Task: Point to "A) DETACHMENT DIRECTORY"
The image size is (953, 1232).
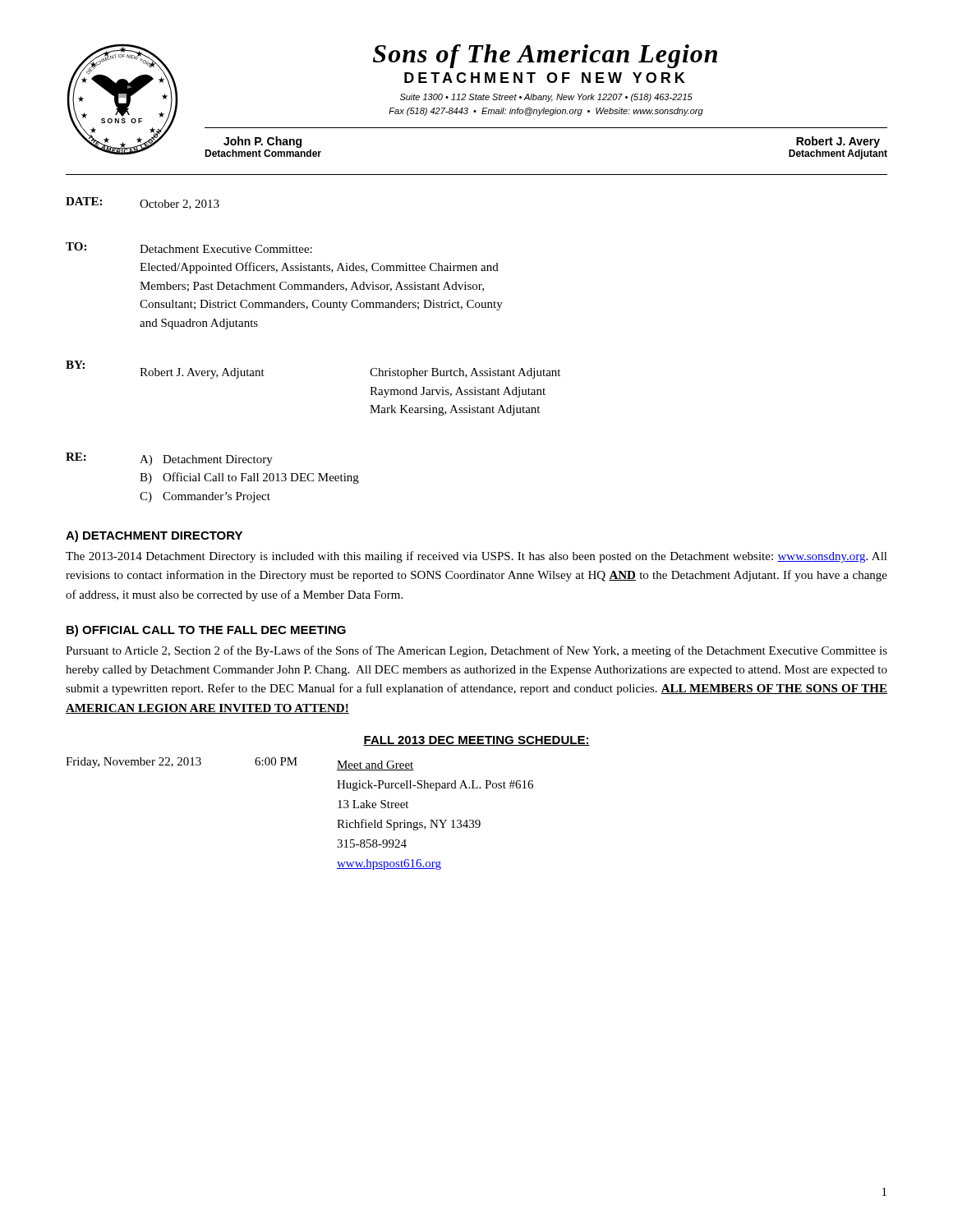Action: [154, 536]
